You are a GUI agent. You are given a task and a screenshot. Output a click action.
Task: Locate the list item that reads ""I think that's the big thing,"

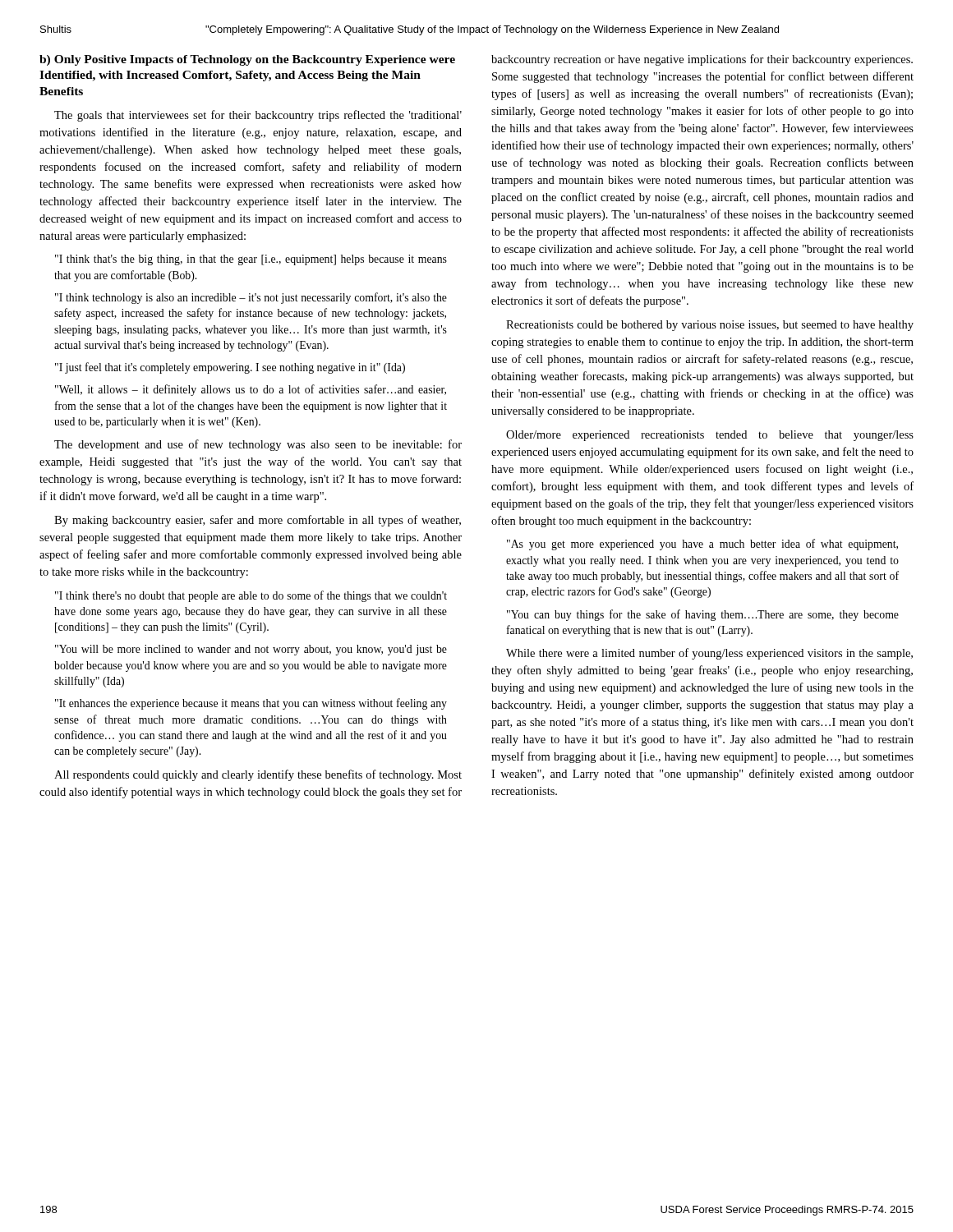(x=251, y=267)
